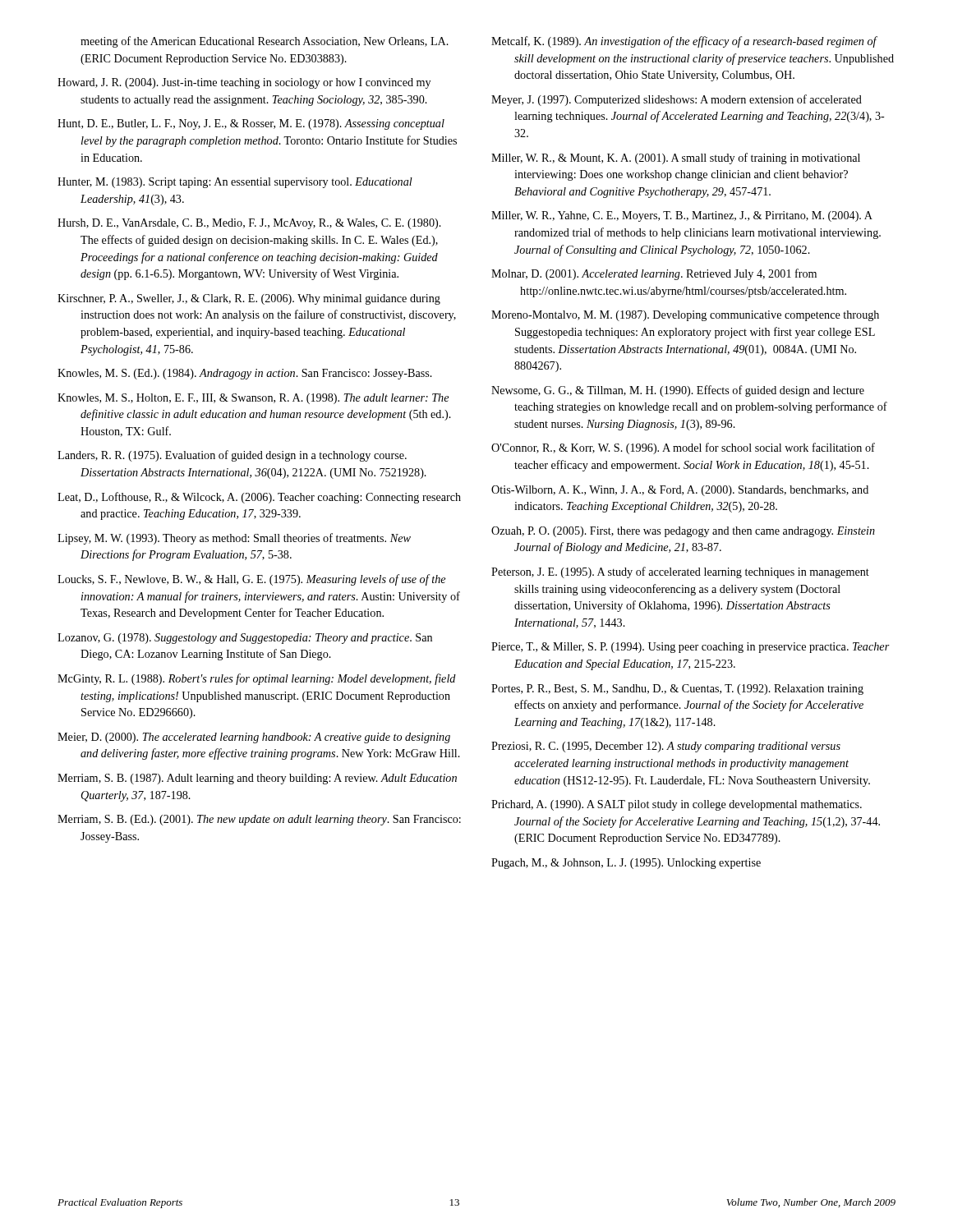953x1232 pixels.
Task: Click on the passage starting "Landers, R. R. (1975). Evaluation of guided design"
Action: coord(242,464)
